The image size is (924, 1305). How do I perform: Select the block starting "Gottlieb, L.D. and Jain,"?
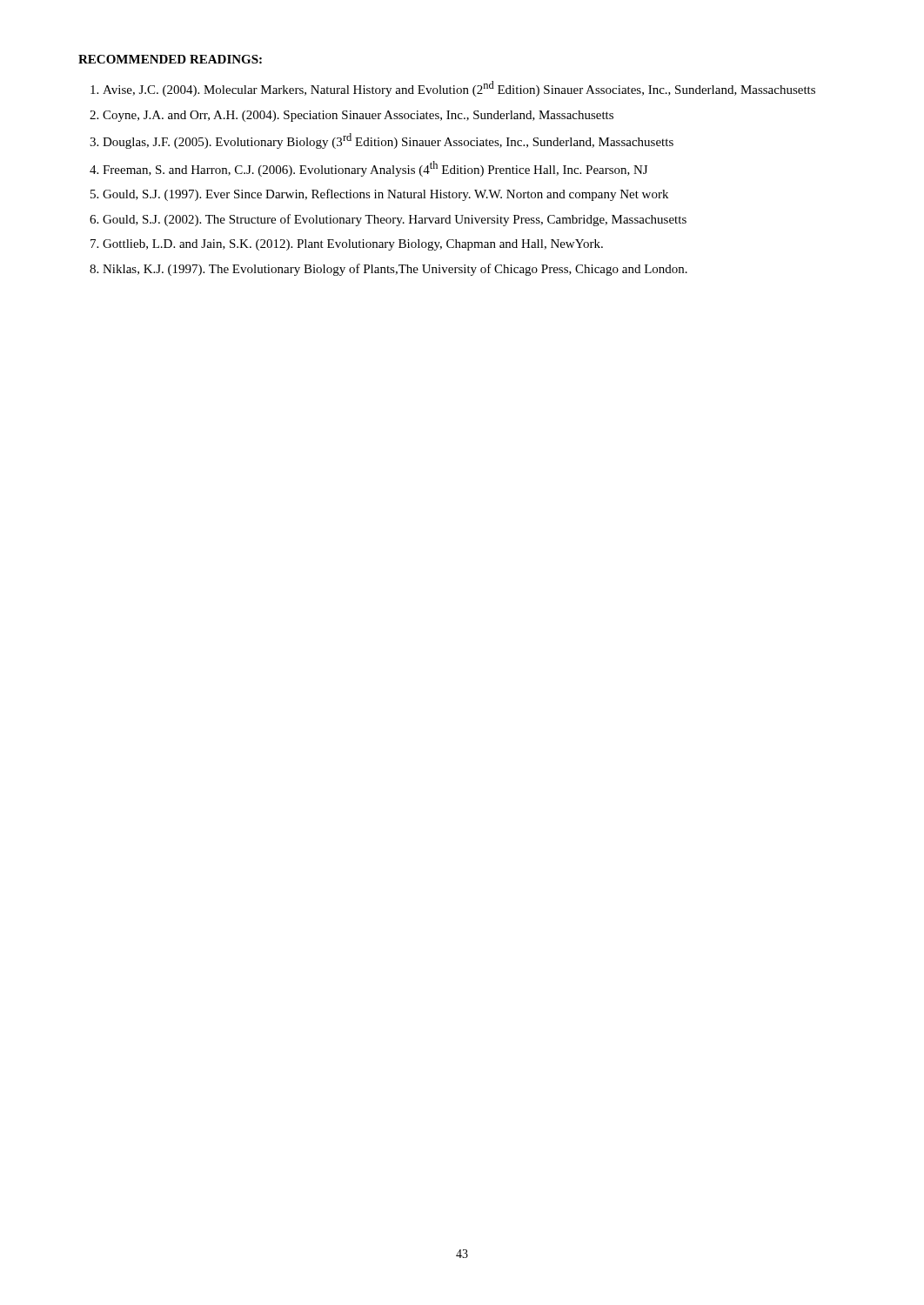[x=353, y=244]
